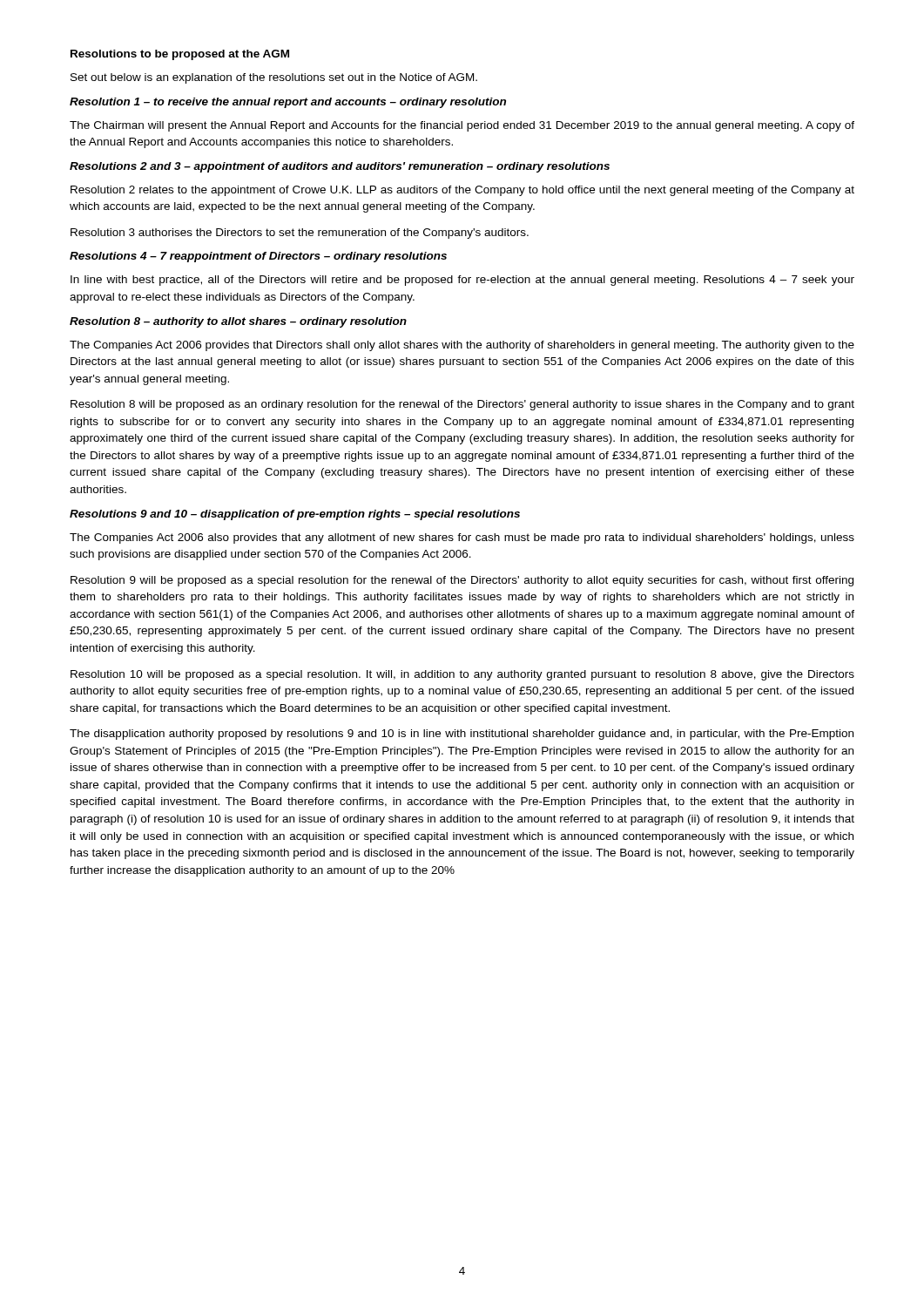
Task: Locate the text block with the text "Resolution 10 will"
Action: (x=462, y=691)
